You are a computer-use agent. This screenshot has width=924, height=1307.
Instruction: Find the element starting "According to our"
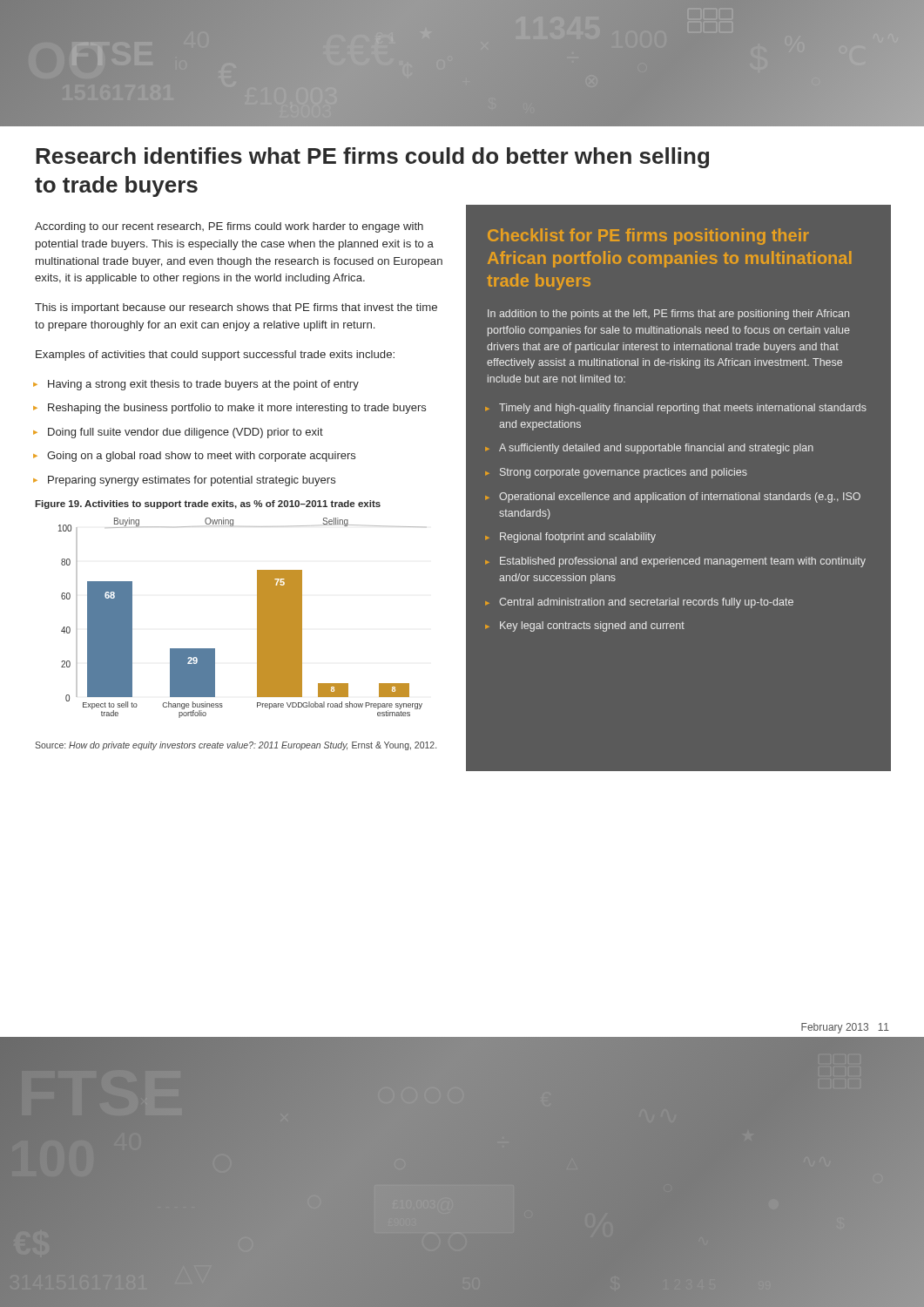pyautogui.click(x=239, y=252)
